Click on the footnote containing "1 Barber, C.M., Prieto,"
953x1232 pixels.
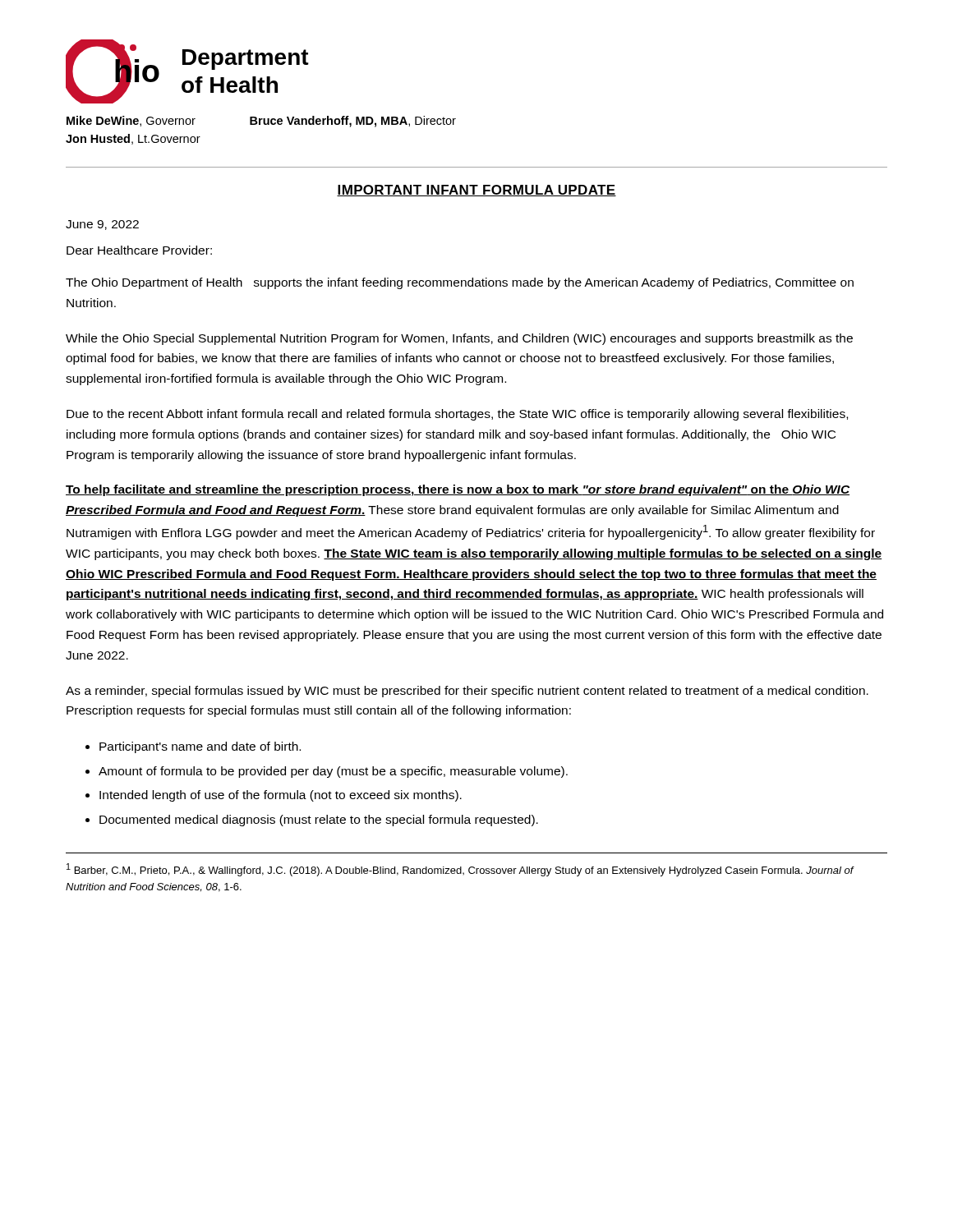pos(459,878)
